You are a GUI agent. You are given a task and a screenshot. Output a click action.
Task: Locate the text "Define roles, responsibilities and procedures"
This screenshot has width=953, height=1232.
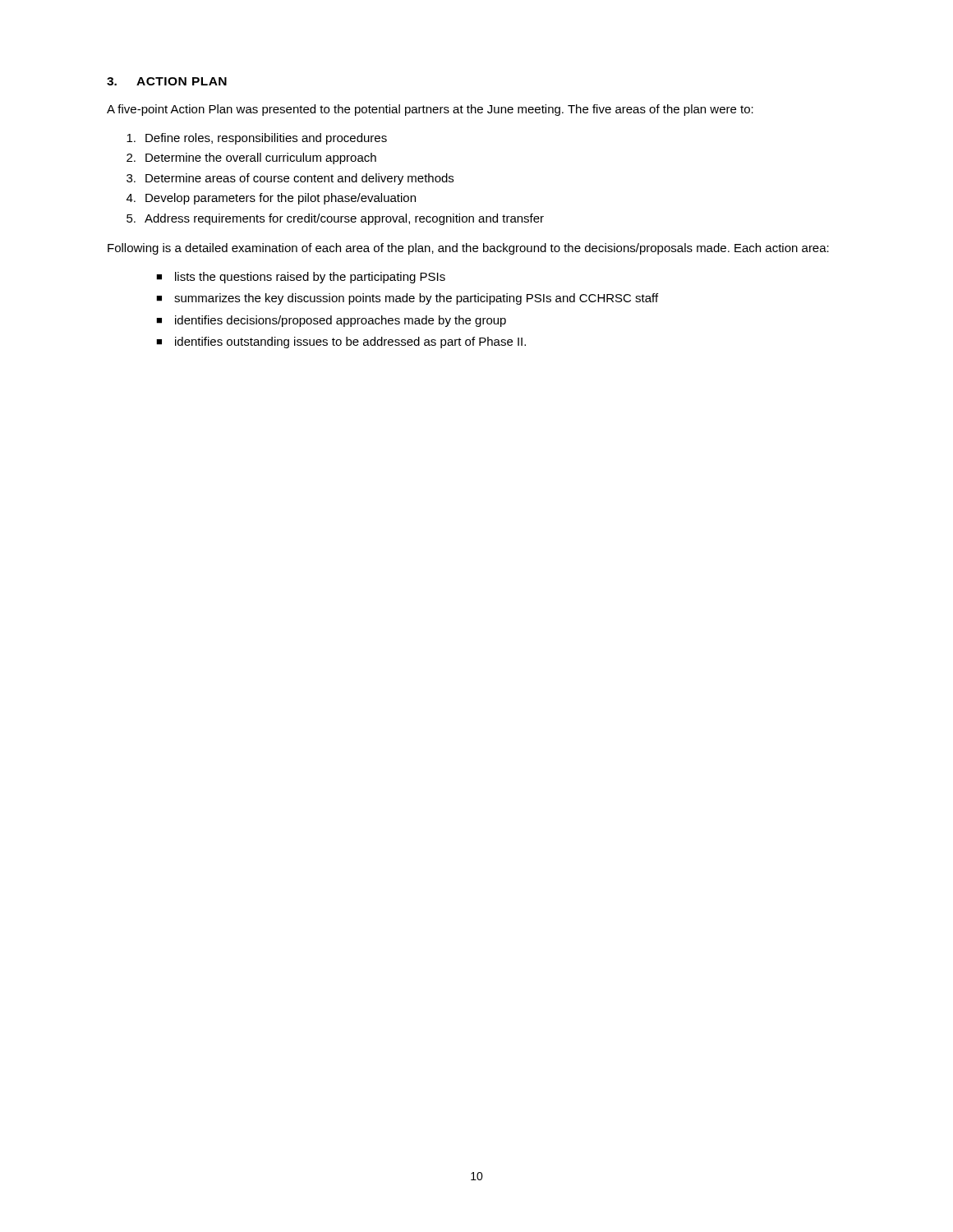click(247, 138)
